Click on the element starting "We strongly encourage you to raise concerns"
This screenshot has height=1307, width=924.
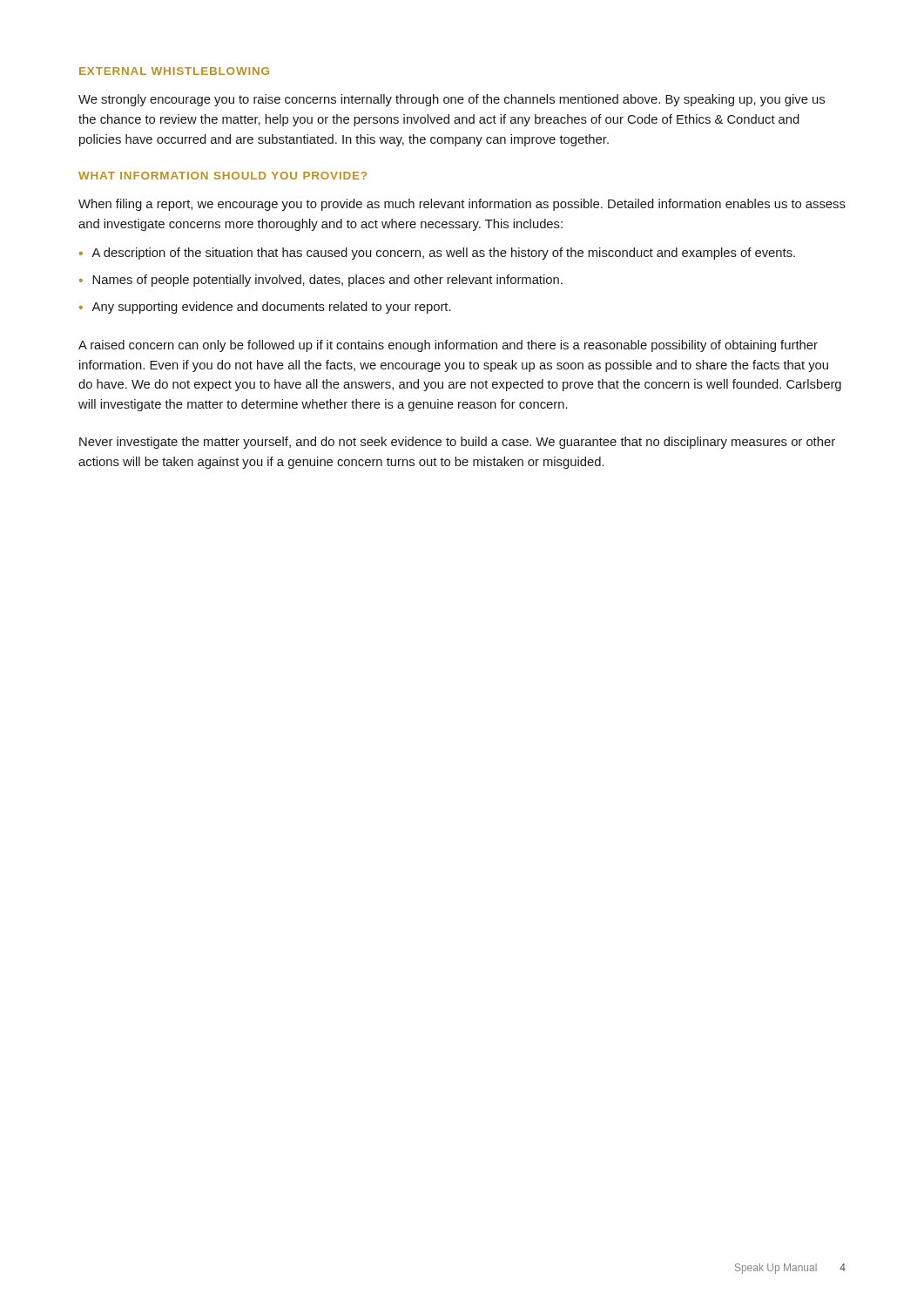tap(452, 119)
